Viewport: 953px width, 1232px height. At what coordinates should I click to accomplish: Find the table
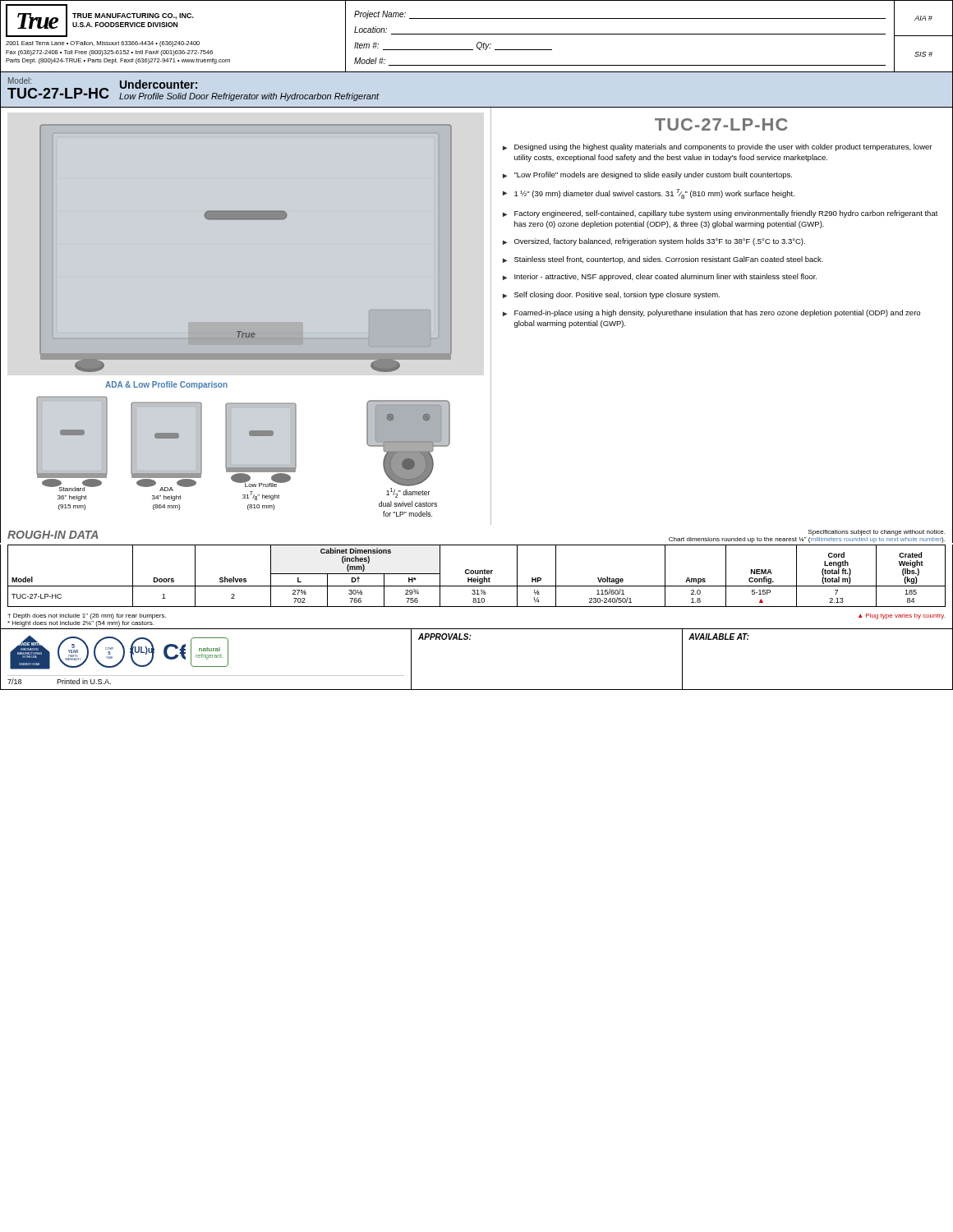point(476,578)
